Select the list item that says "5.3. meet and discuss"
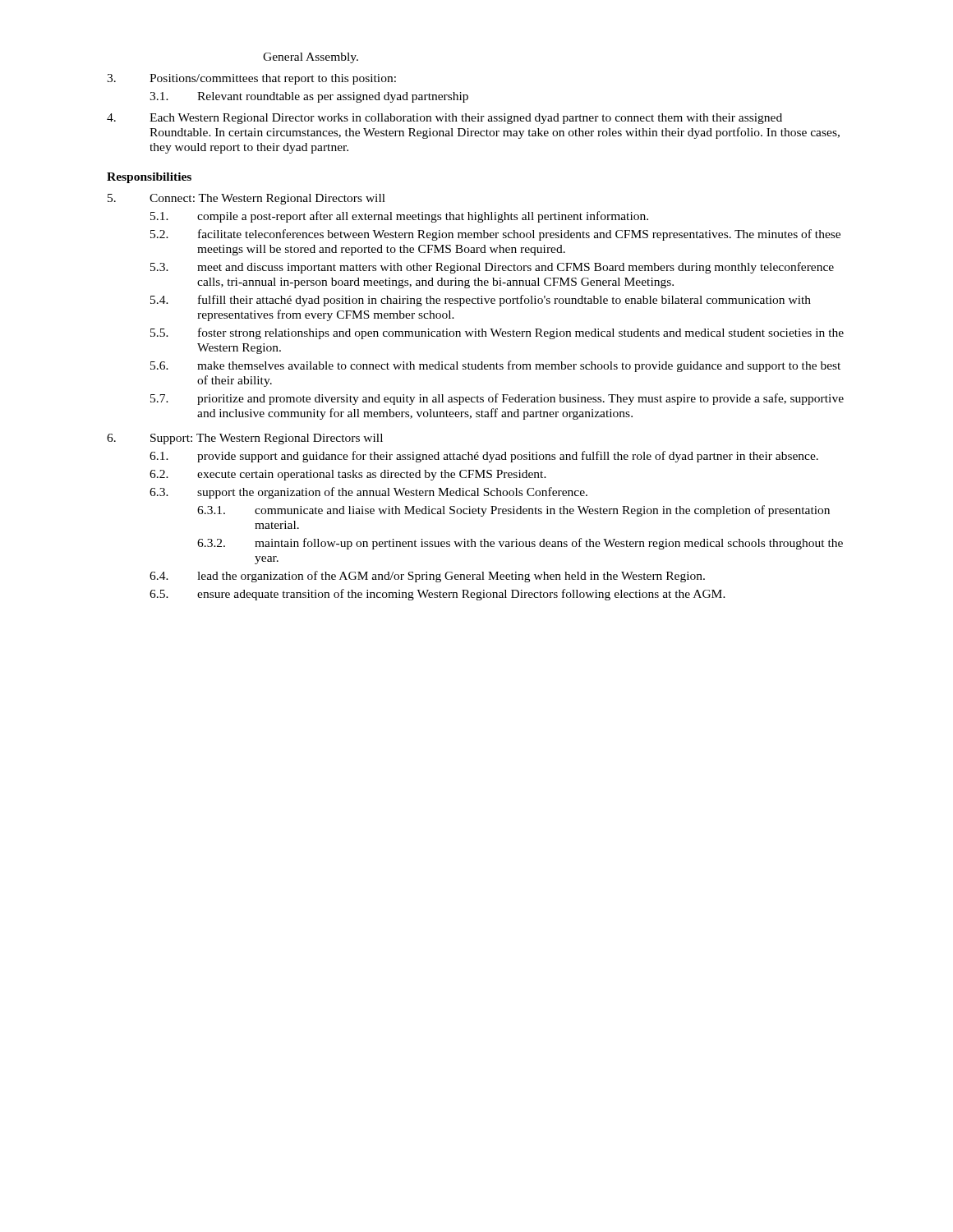Viewport: 953px width, 1232px height. tap(498, 274)
